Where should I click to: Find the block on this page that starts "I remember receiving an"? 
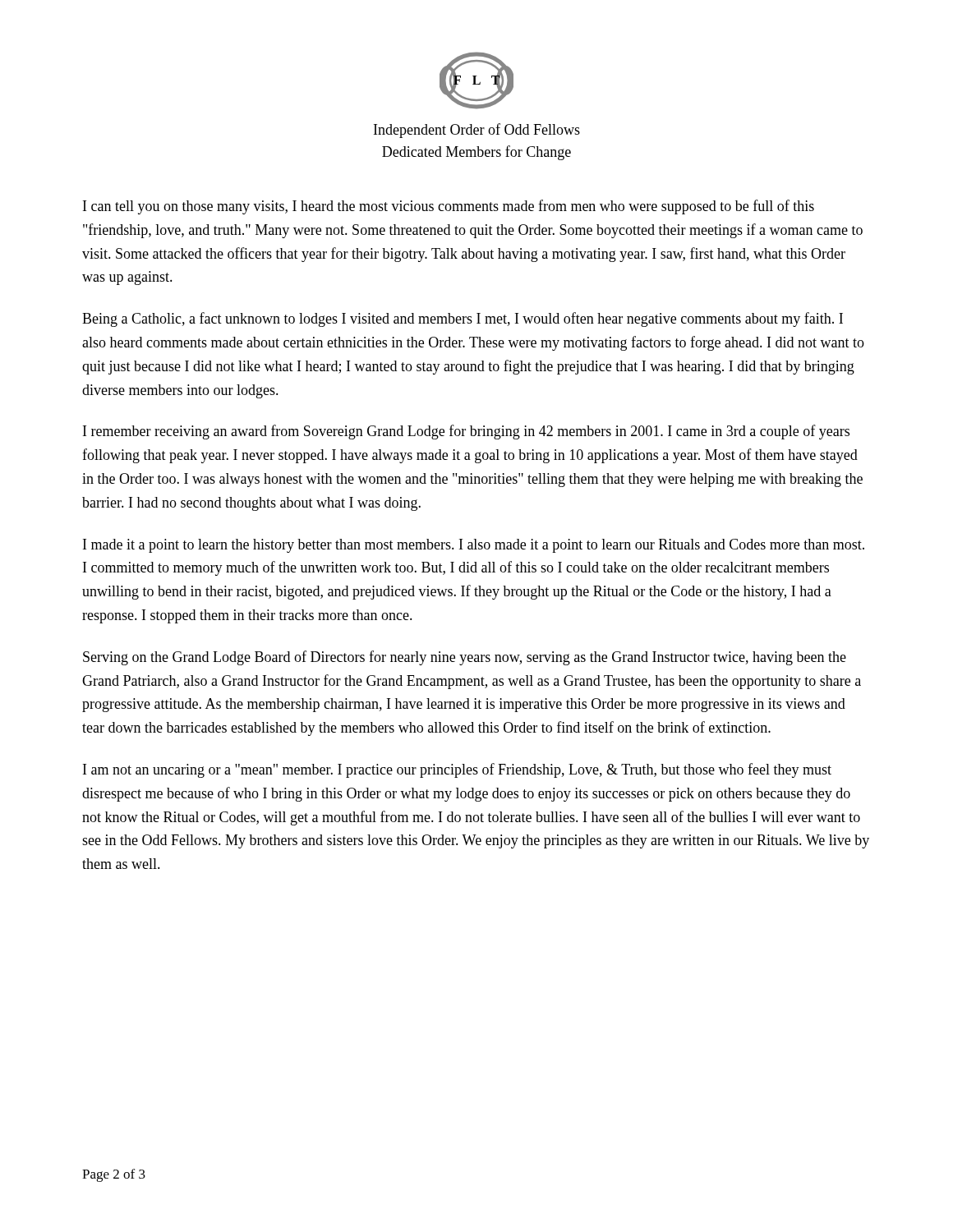coord(473,467)
